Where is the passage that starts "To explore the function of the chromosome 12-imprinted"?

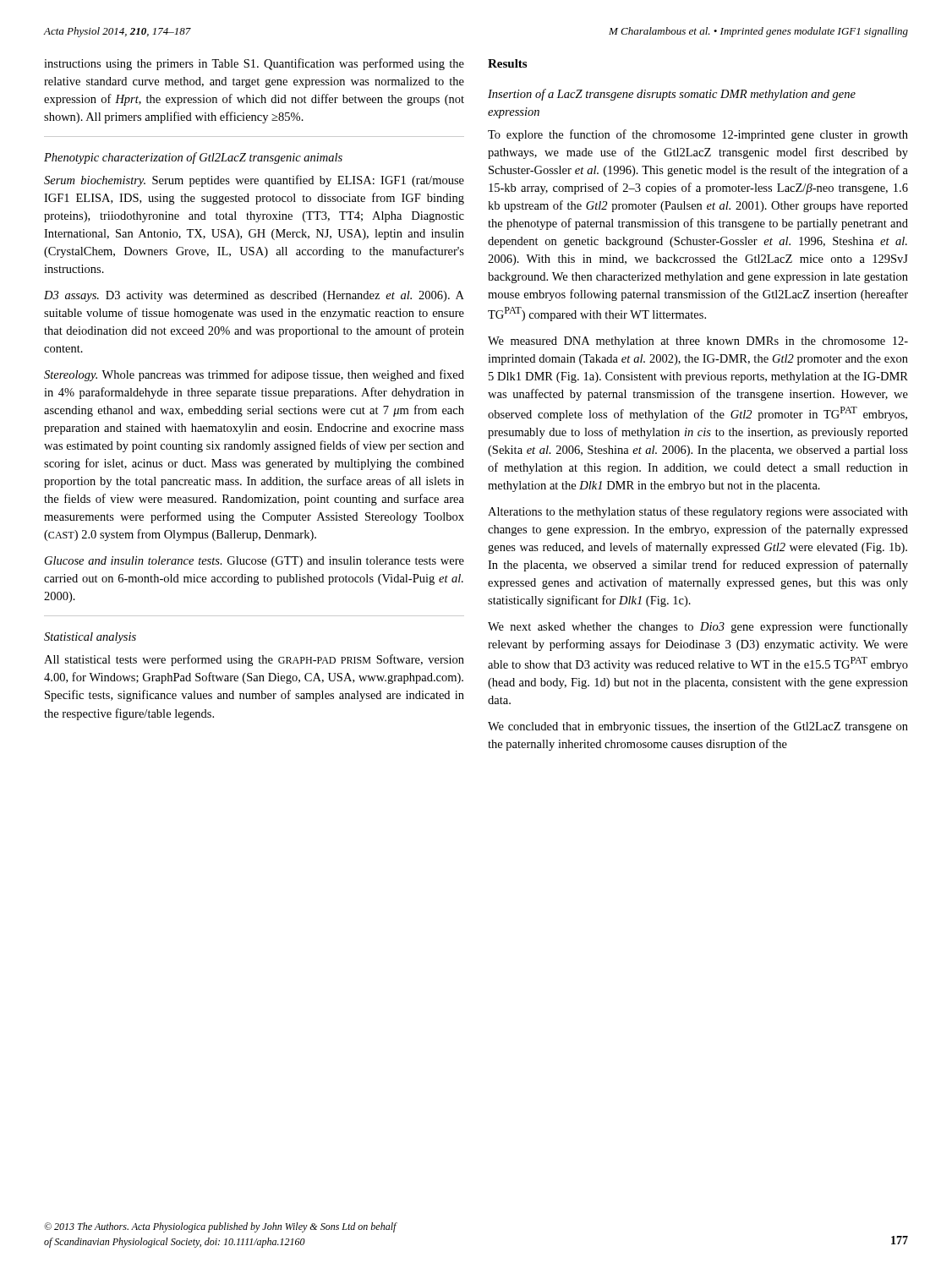[x=698, y=225]
